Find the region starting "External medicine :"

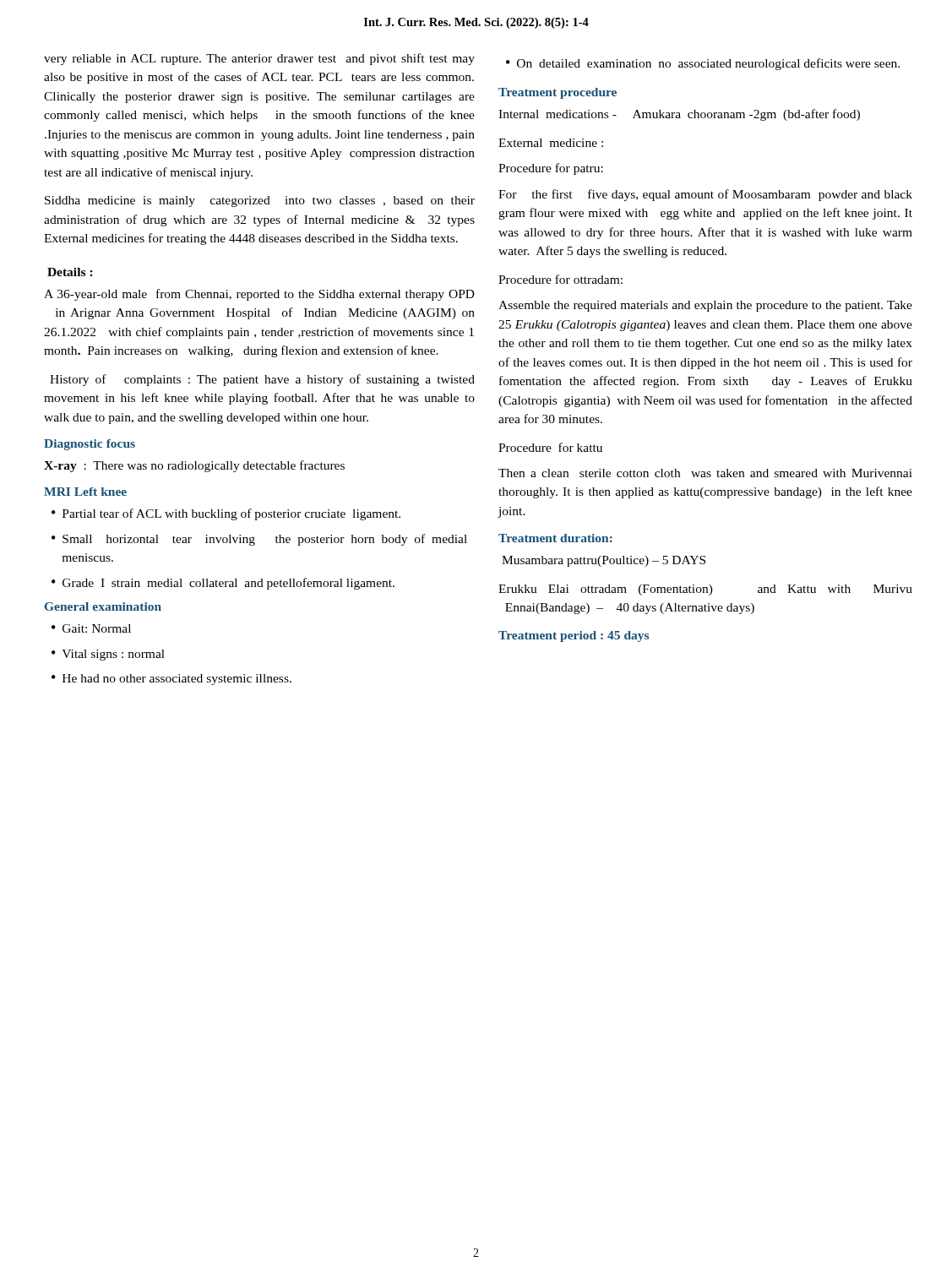[551, 142]
